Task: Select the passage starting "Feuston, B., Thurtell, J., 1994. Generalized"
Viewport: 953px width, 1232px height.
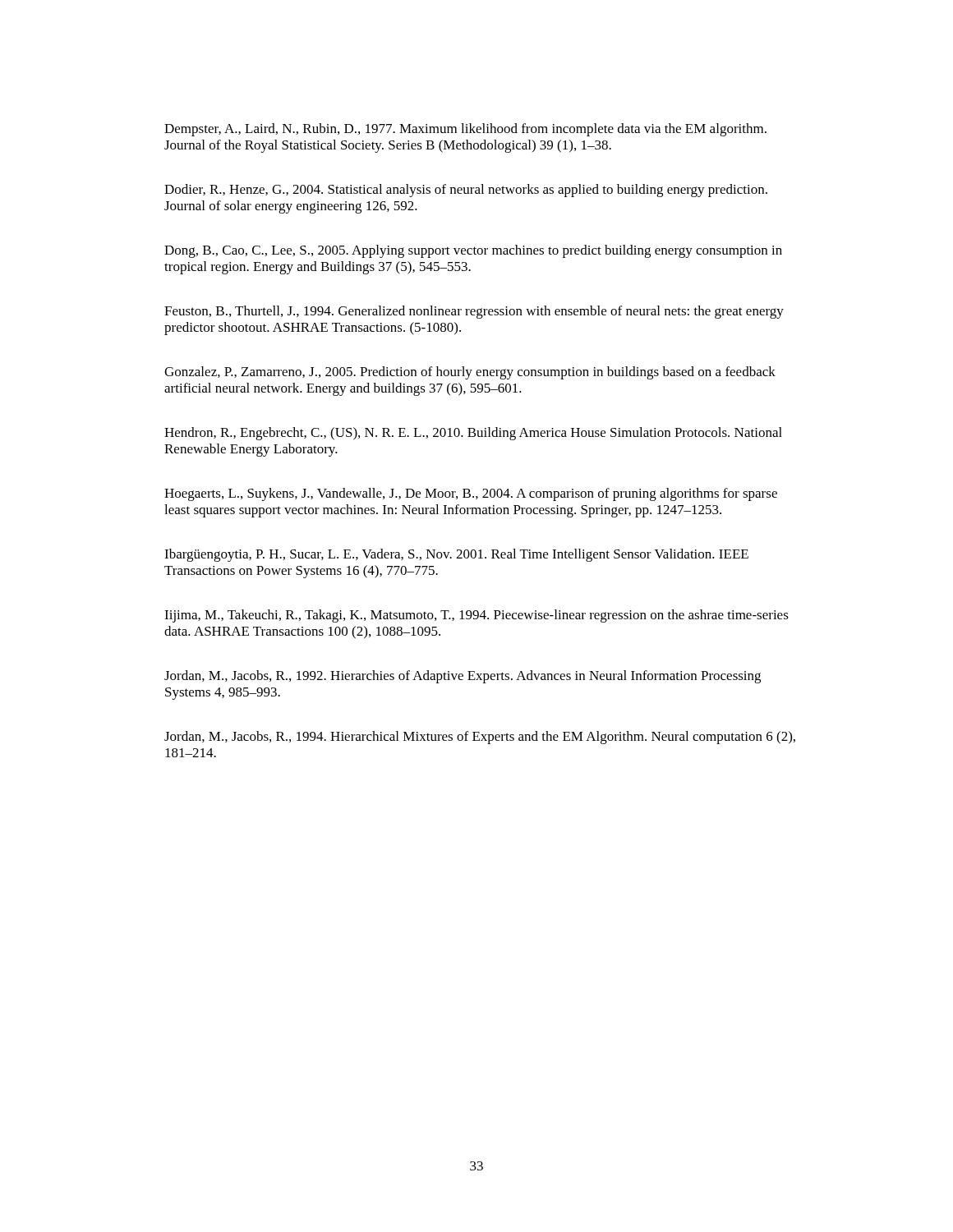Action: tap(485, 320)
